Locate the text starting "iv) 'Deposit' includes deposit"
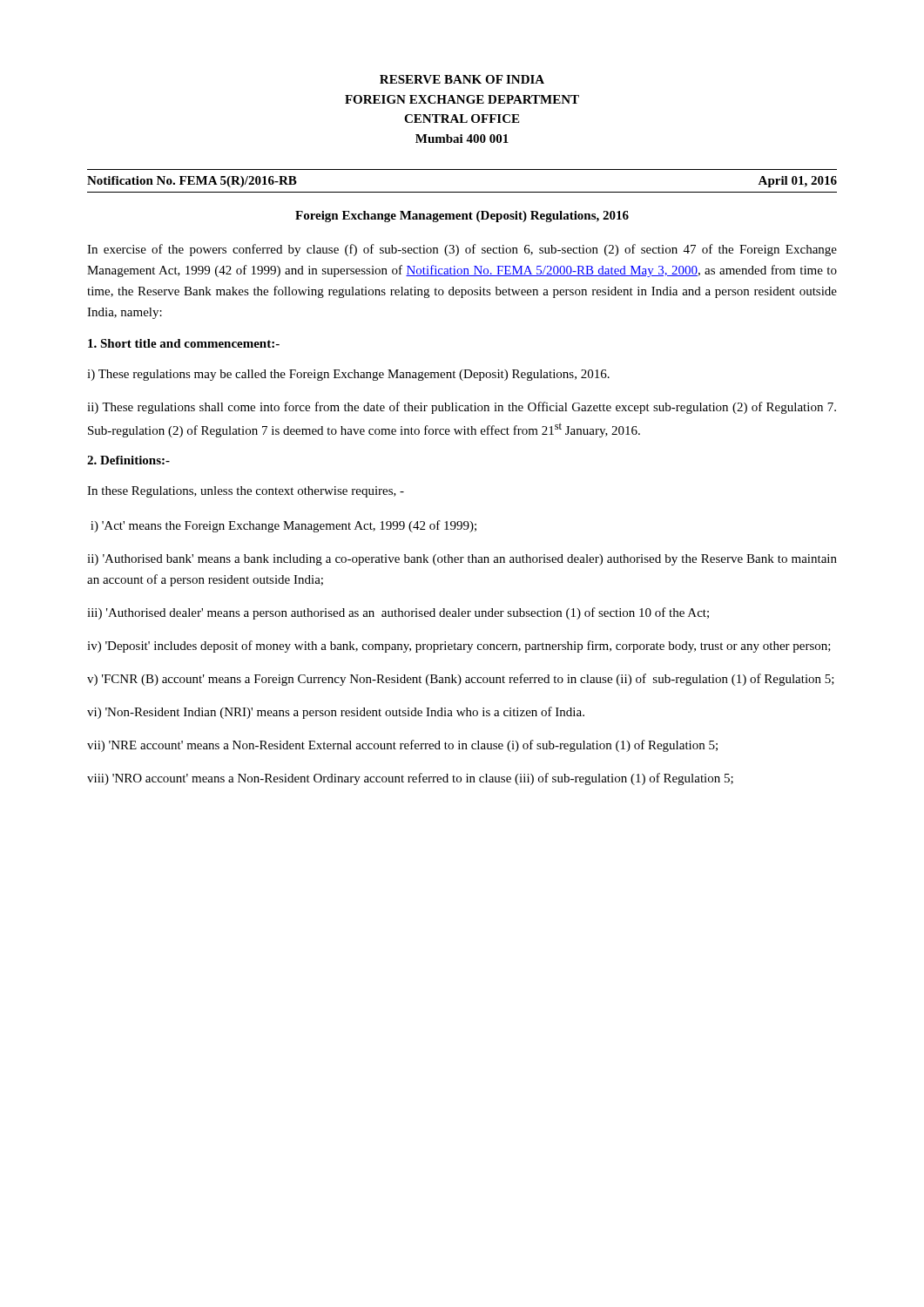Screen dimensions: 1307x924 pyautogui.click(x=459, y=646)
